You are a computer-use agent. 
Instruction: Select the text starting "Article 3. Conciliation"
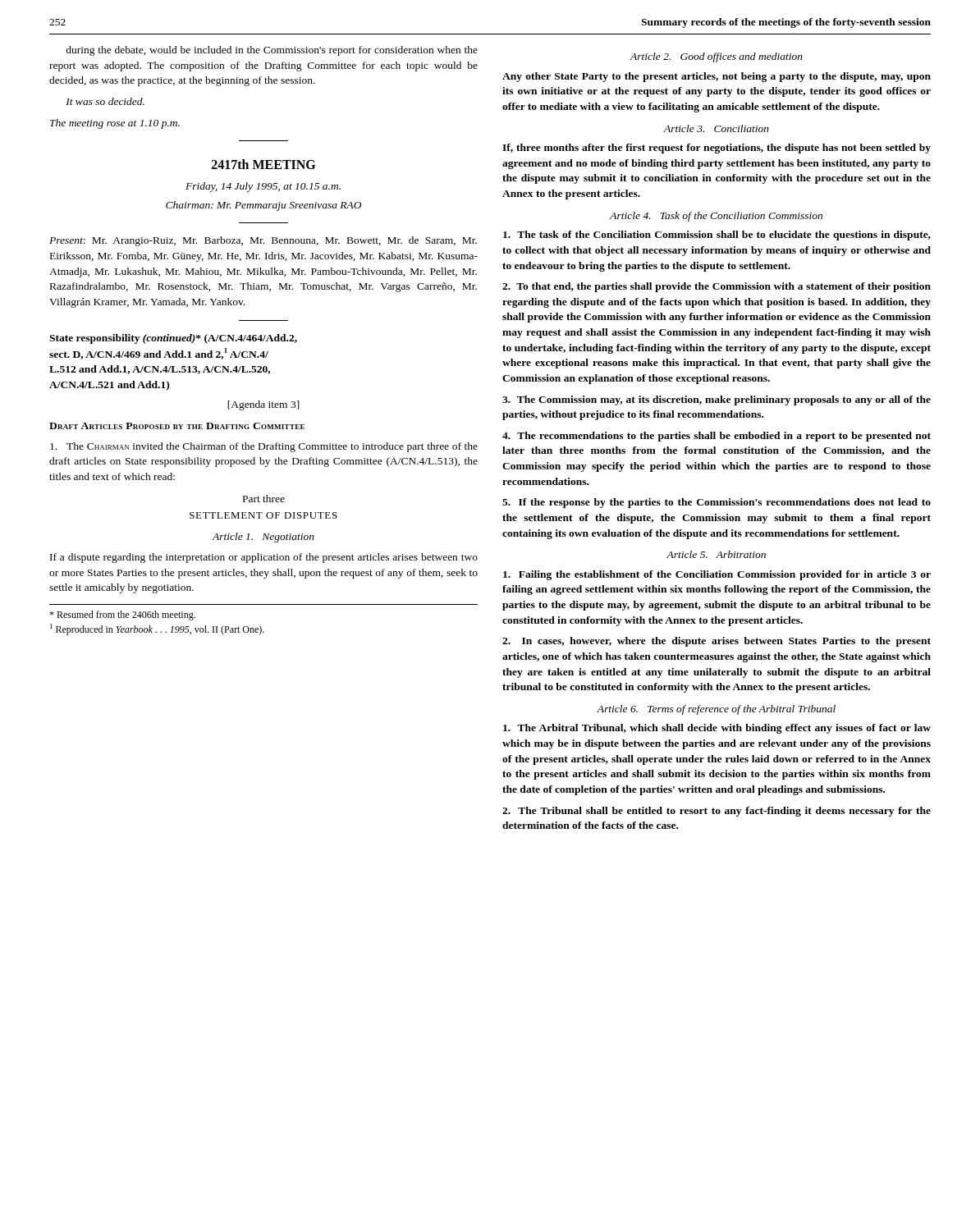coord(717,128)
